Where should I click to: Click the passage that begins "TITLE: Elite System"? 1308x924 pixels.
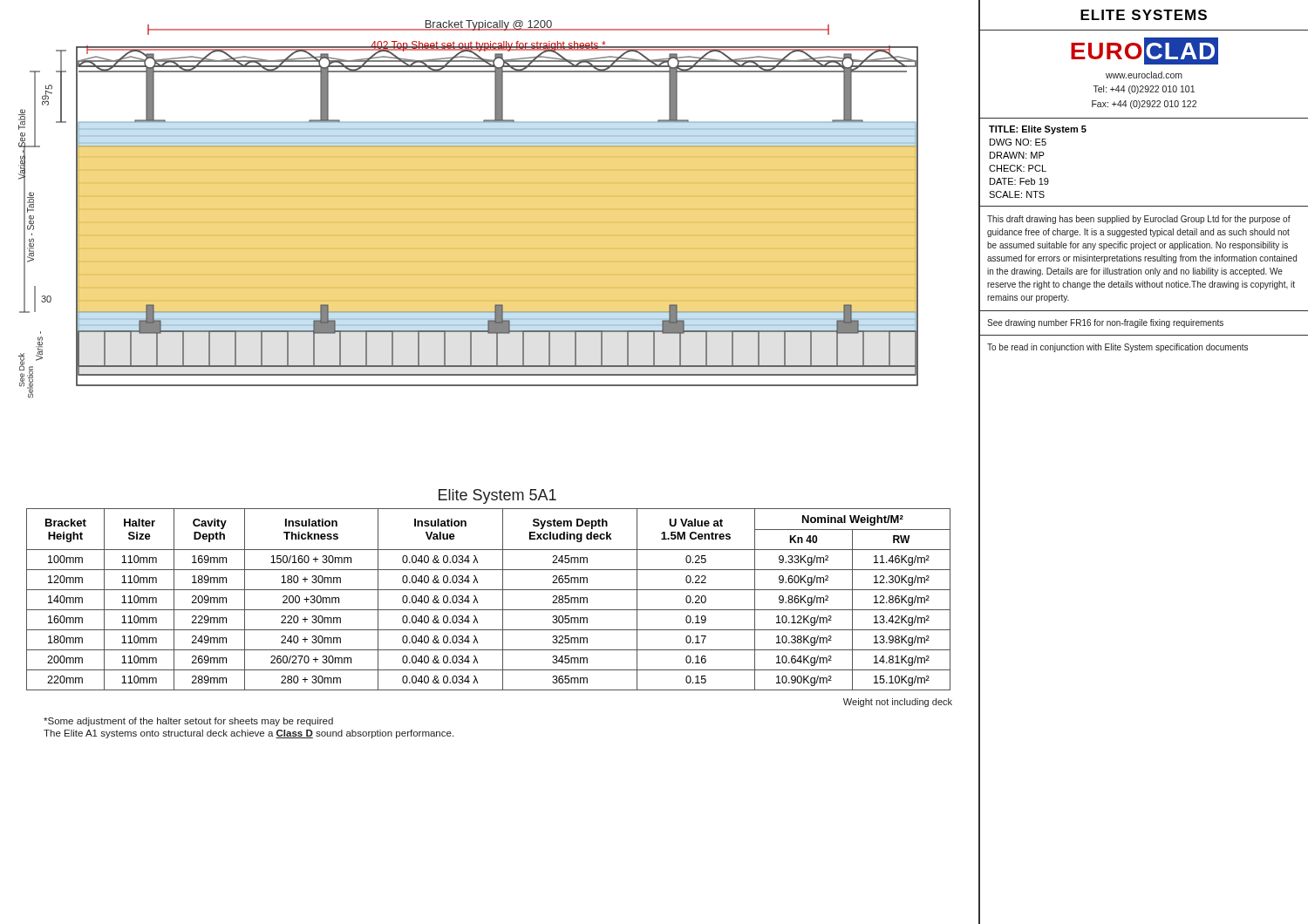(x=1038, y=130)
